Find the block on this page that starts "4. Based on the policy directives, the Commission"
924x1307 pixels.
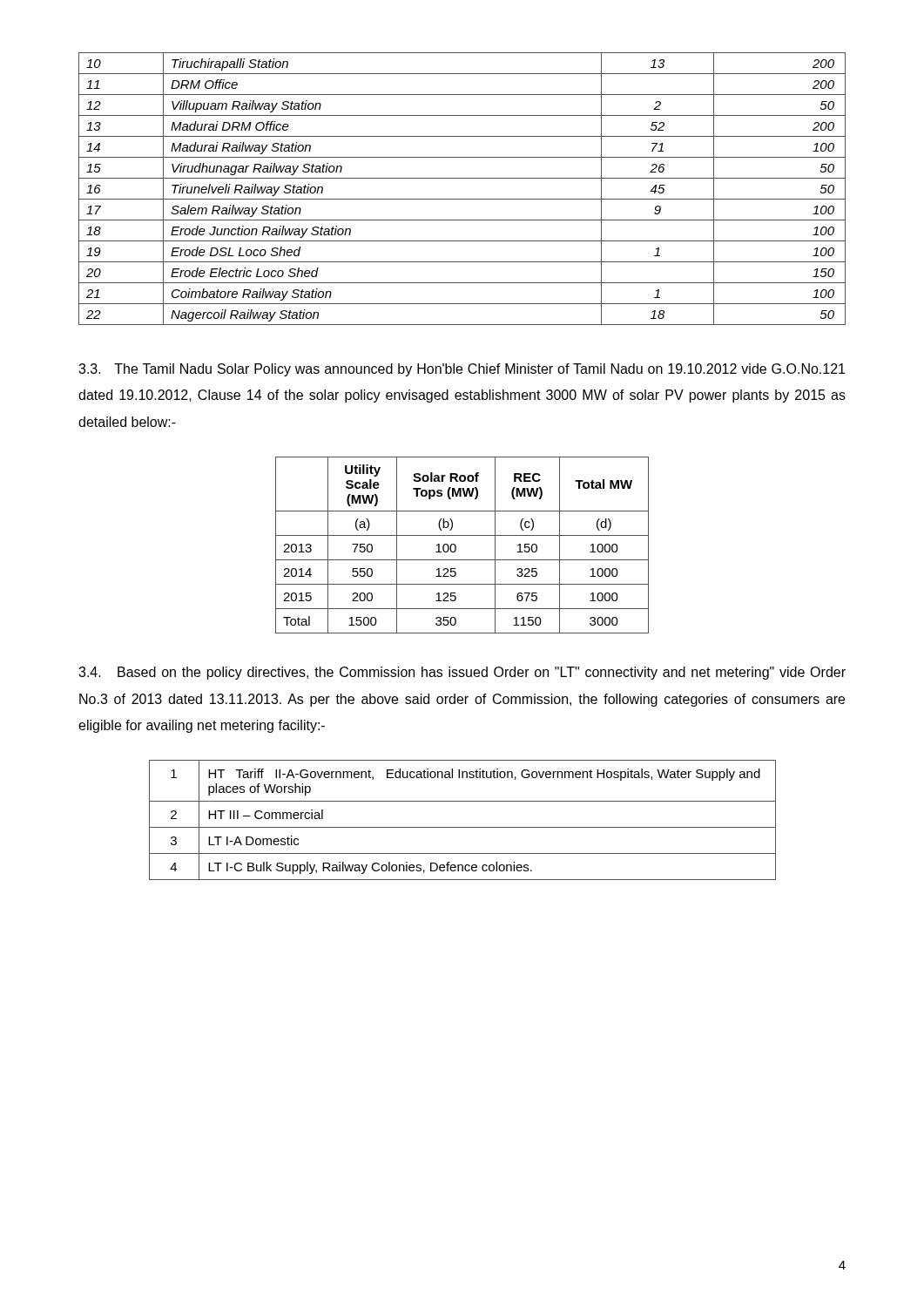click(x=462, y=699)
